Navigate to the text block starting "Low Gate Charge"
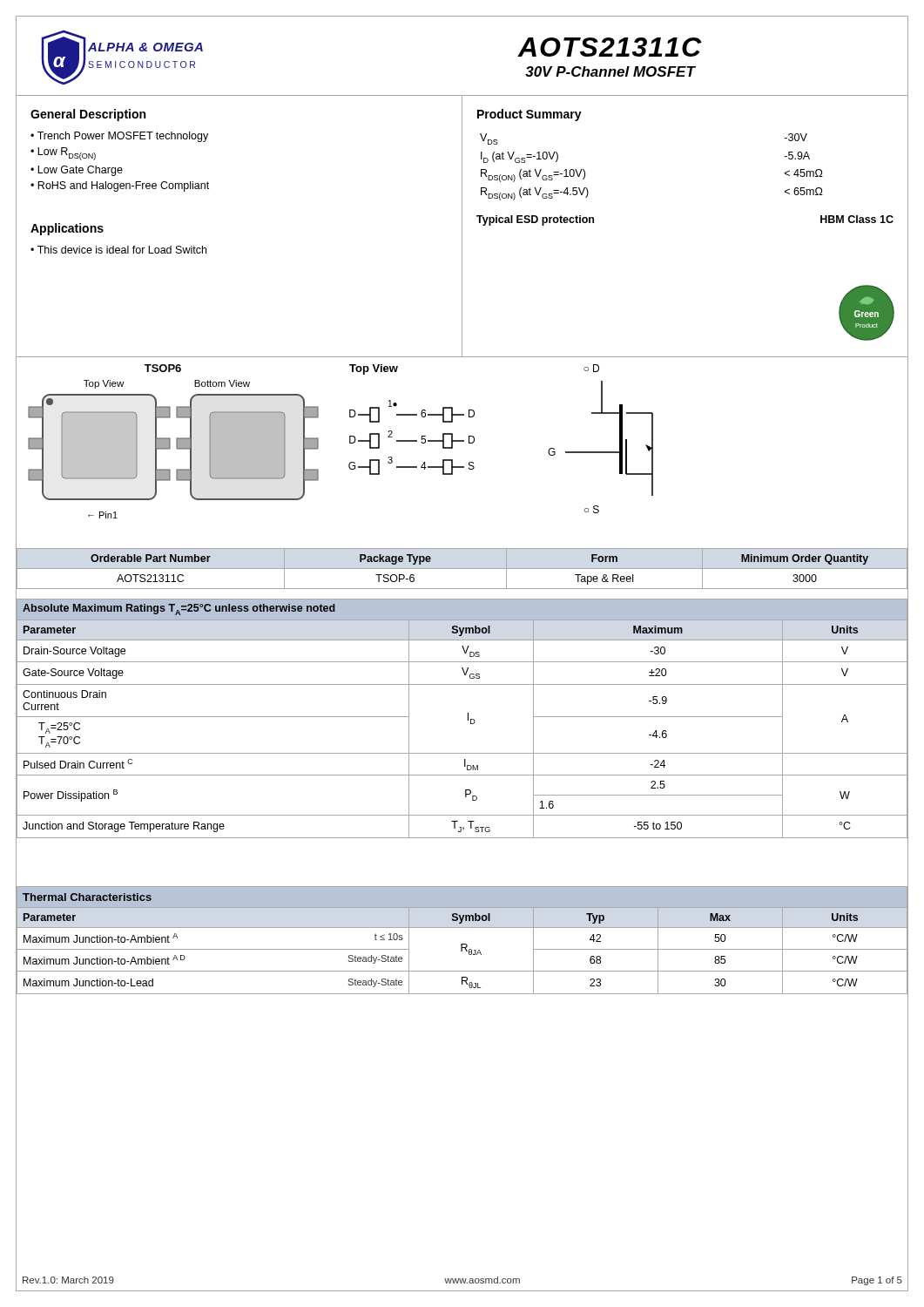924x1307 pixels. coord(80,169)
